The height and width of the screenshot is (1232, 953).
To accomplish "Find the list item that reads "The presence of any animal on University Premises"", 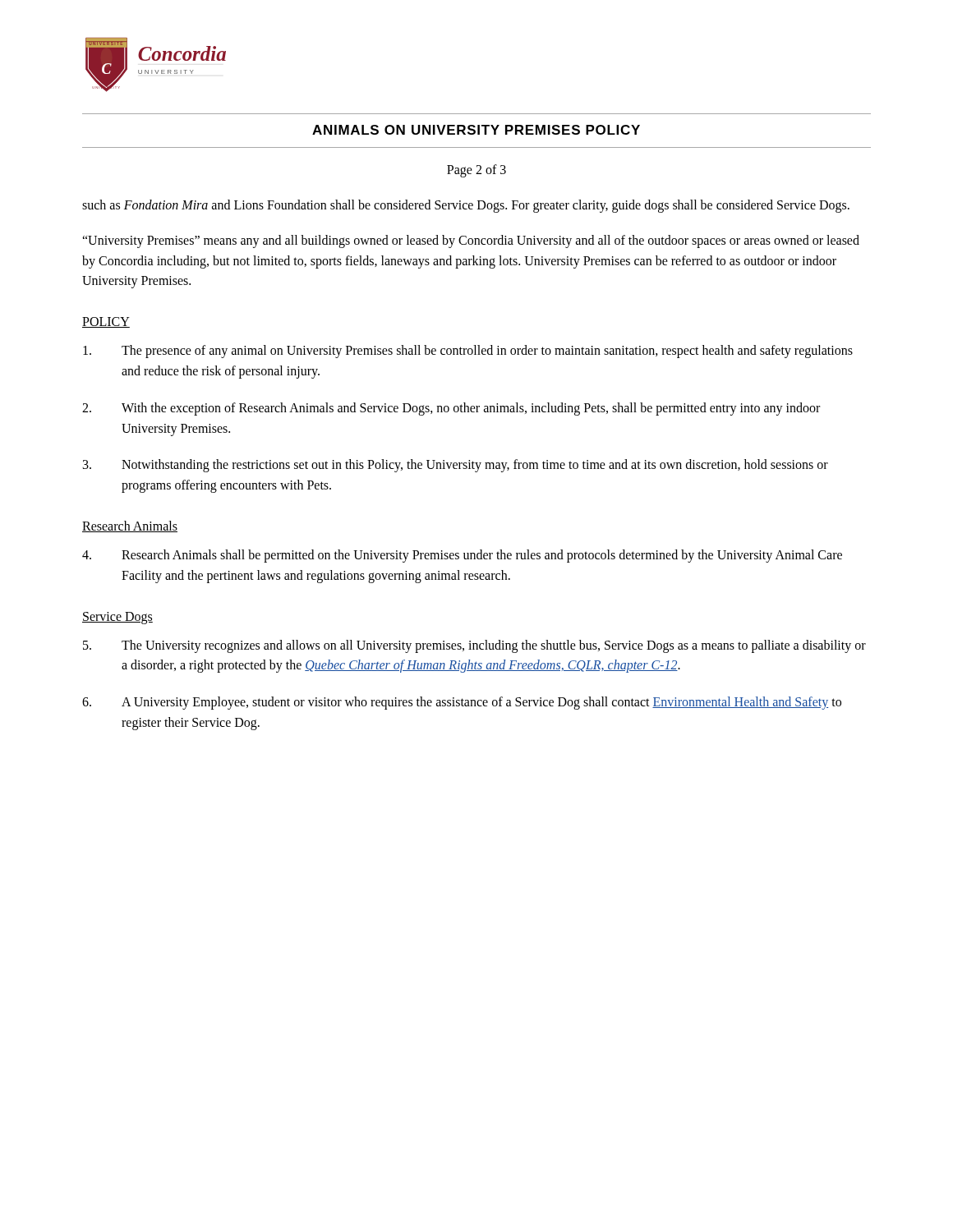I will [x=476, y=361].
